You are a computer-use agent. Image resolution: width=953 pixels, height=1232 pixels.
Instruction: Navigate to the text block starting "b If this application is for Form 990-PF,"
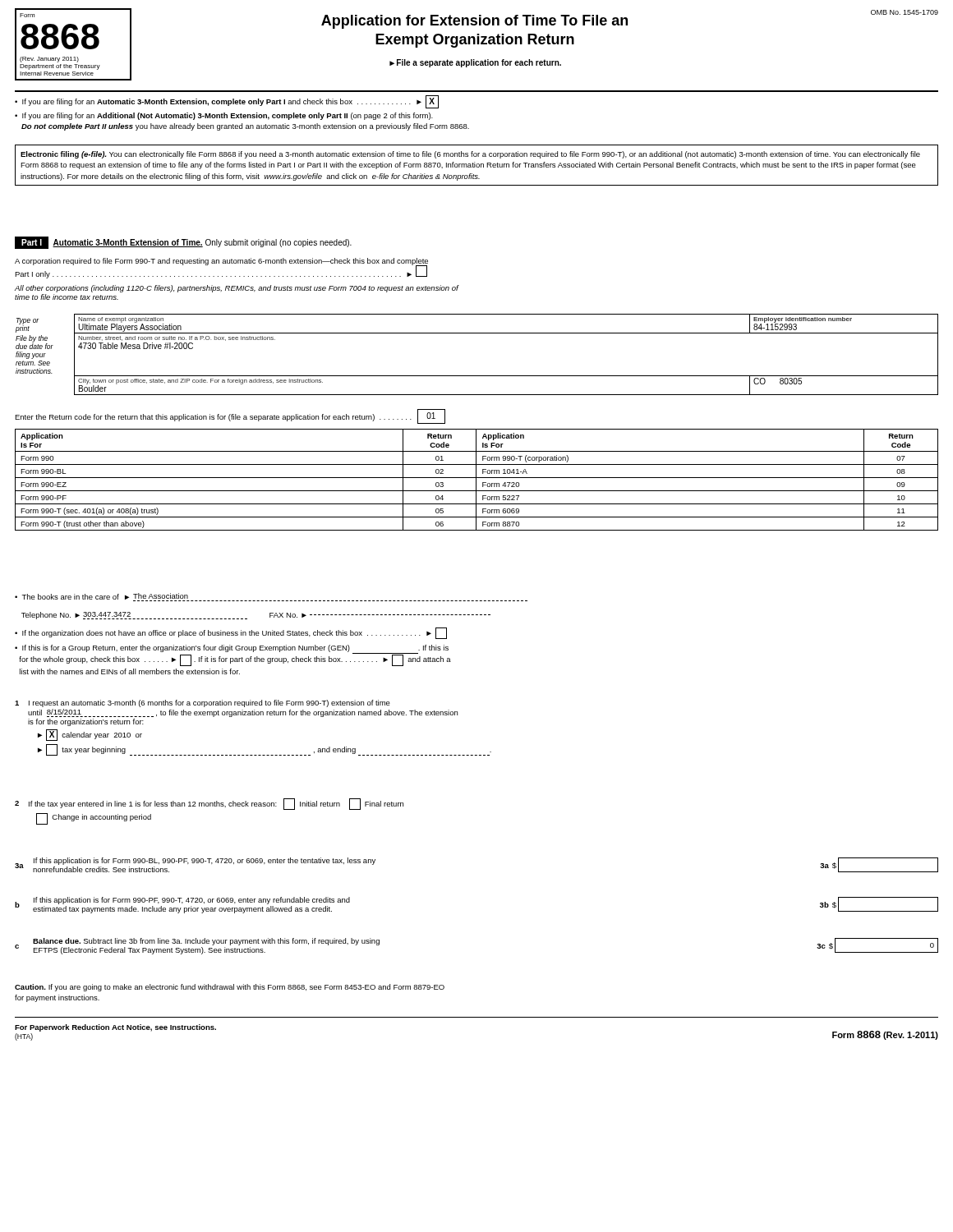pos(158,903)
